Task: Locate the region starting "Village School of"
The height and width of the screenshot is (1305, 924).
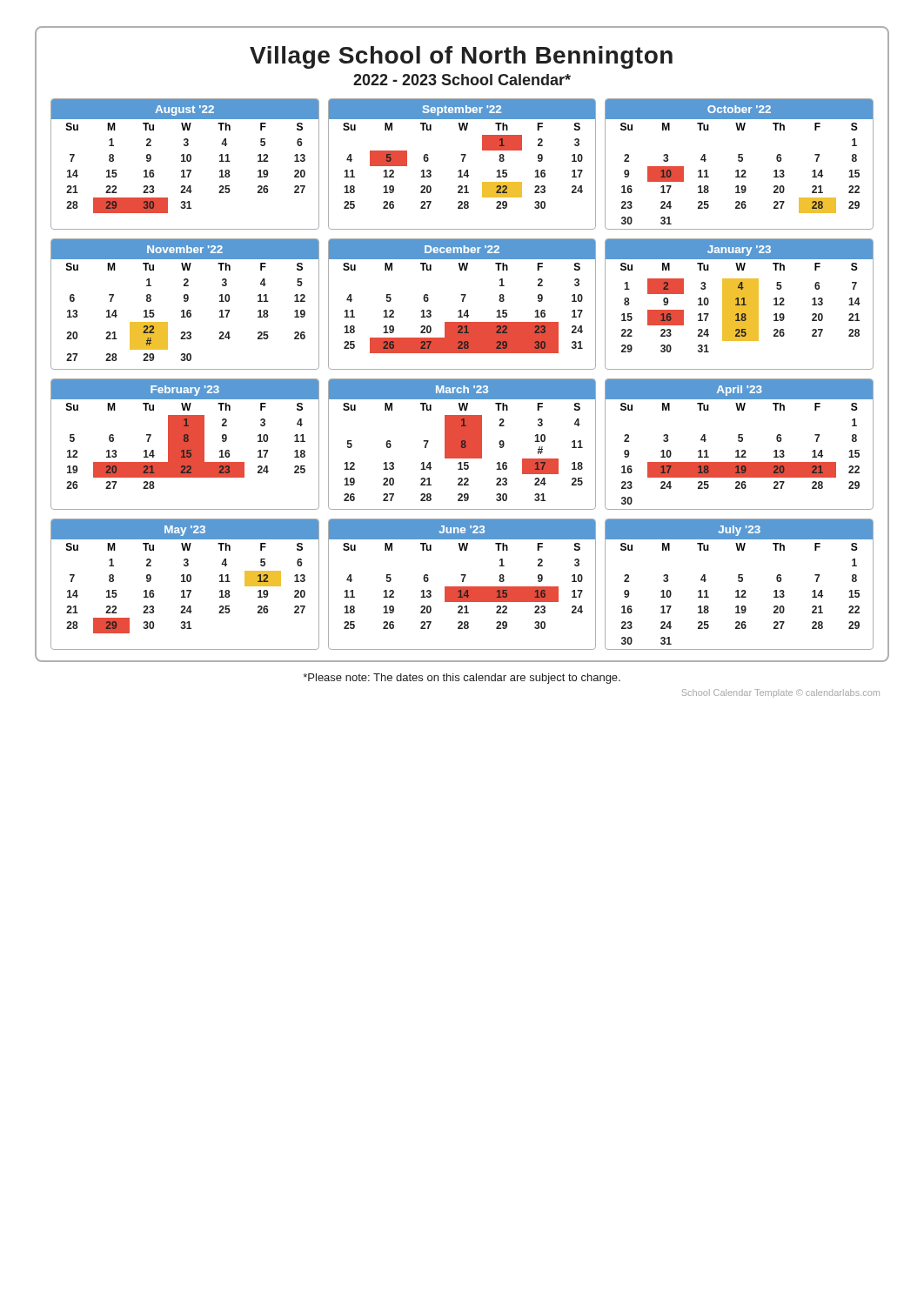Action: tap(462, 55)
